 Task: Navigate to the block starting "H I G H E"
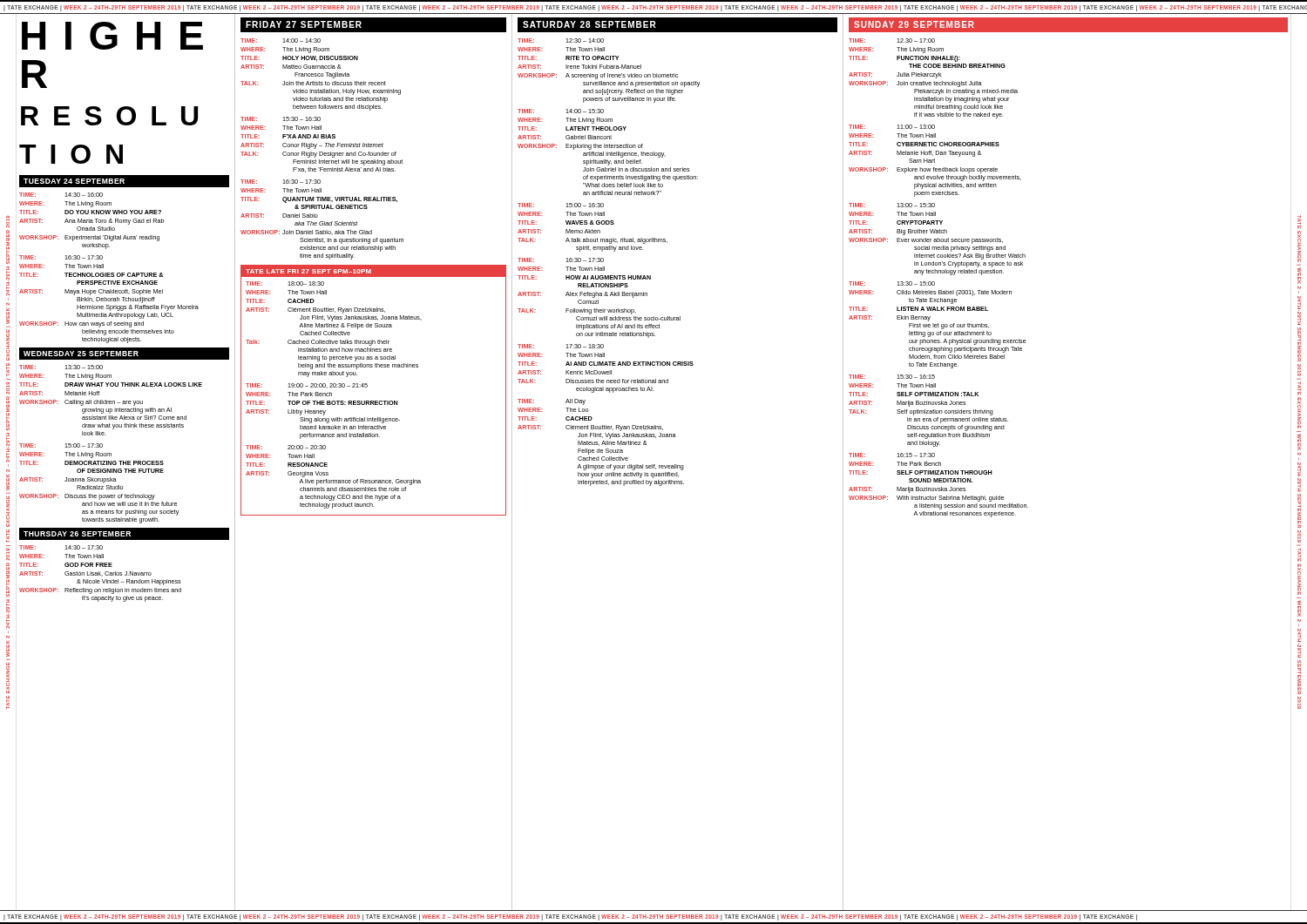coord(112,36)
